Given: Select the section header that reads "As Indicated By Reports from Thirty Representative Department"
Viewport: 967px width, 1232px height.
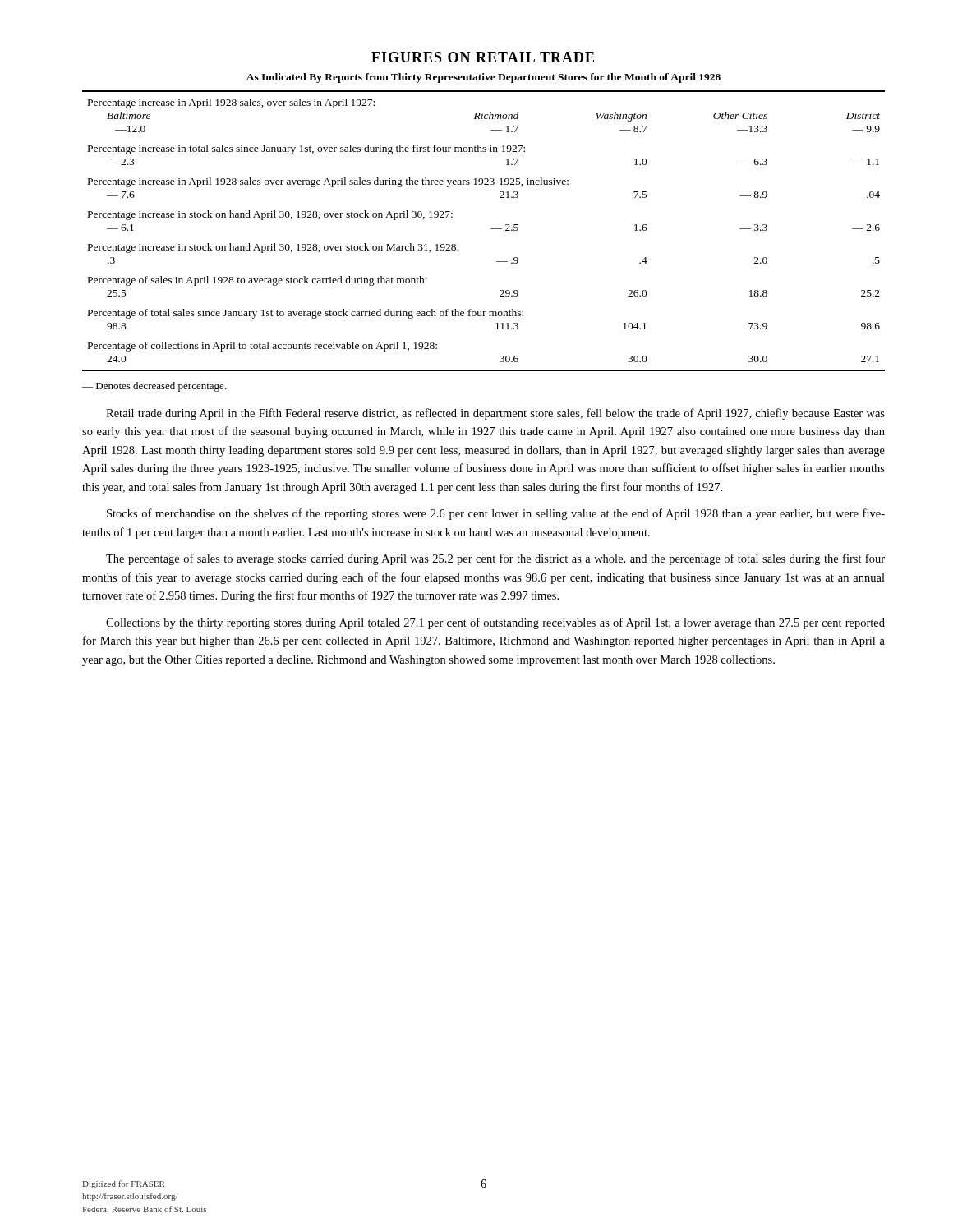Looking at the screenshot, I should [x=484, y=77].
